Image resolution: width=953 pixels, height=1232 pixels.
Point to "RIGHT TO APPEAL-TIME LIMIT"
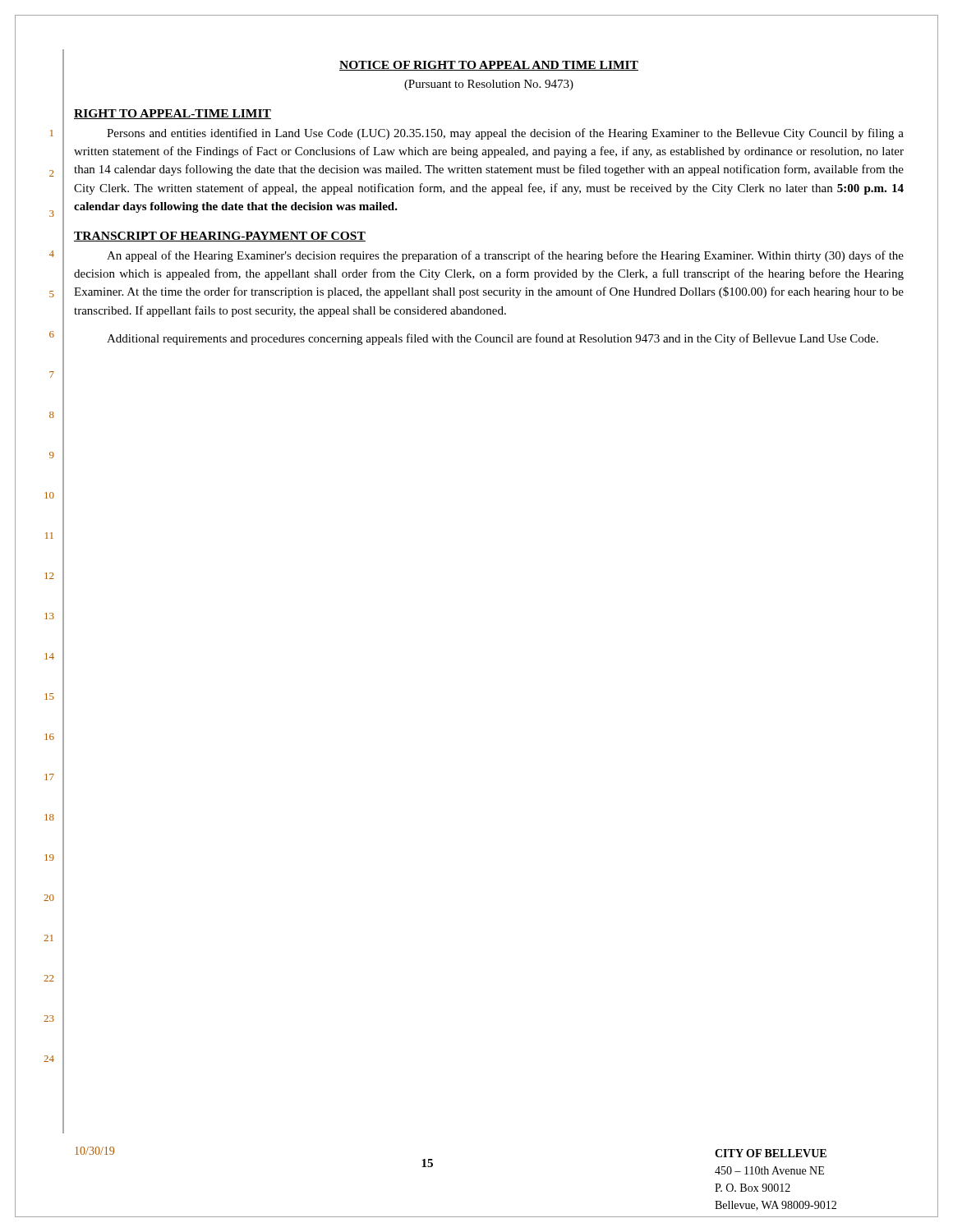(x=172, y=113)
